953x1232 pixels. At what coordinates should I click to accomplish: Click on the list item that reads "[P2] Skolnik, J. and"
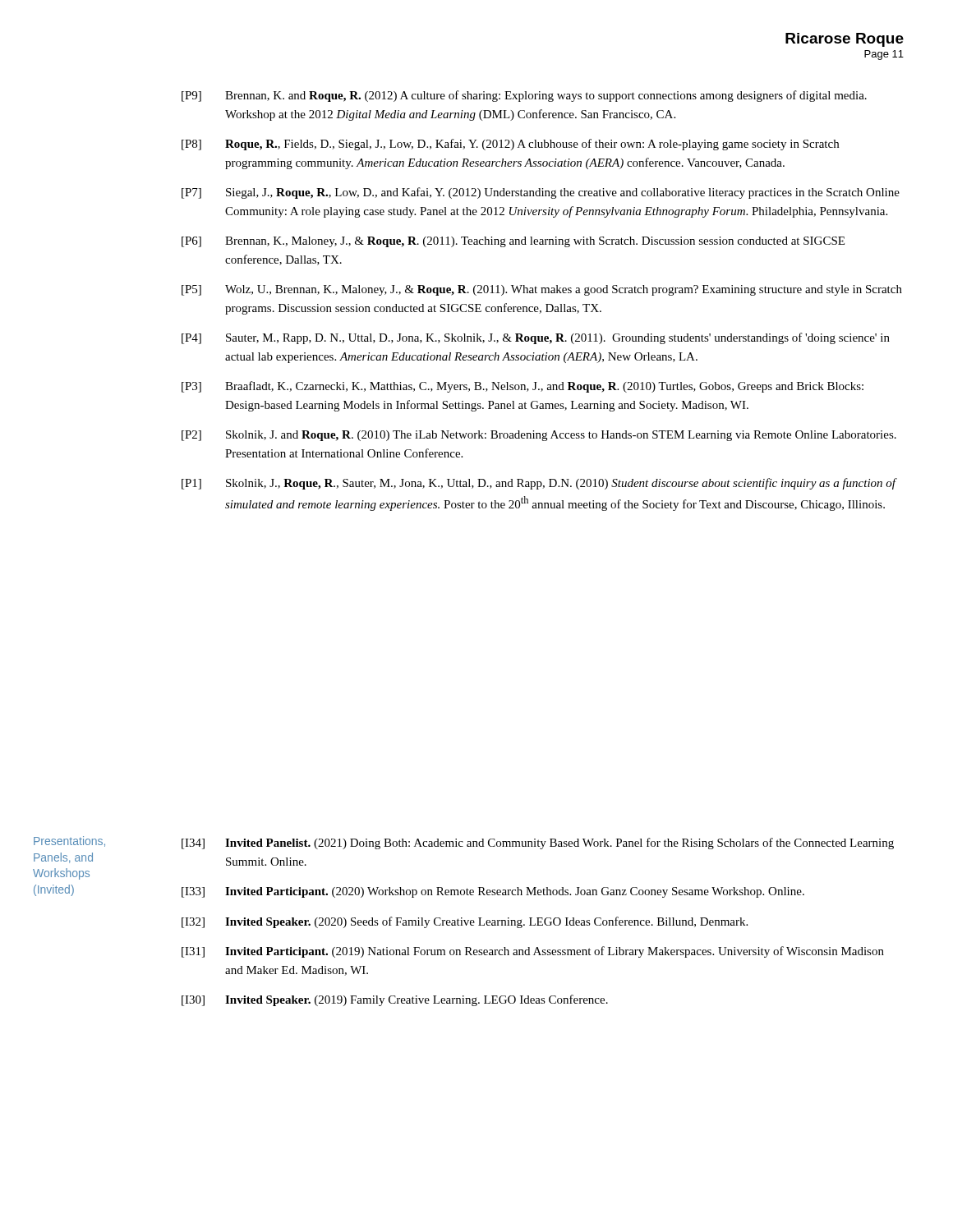click(x=542, y=444)
